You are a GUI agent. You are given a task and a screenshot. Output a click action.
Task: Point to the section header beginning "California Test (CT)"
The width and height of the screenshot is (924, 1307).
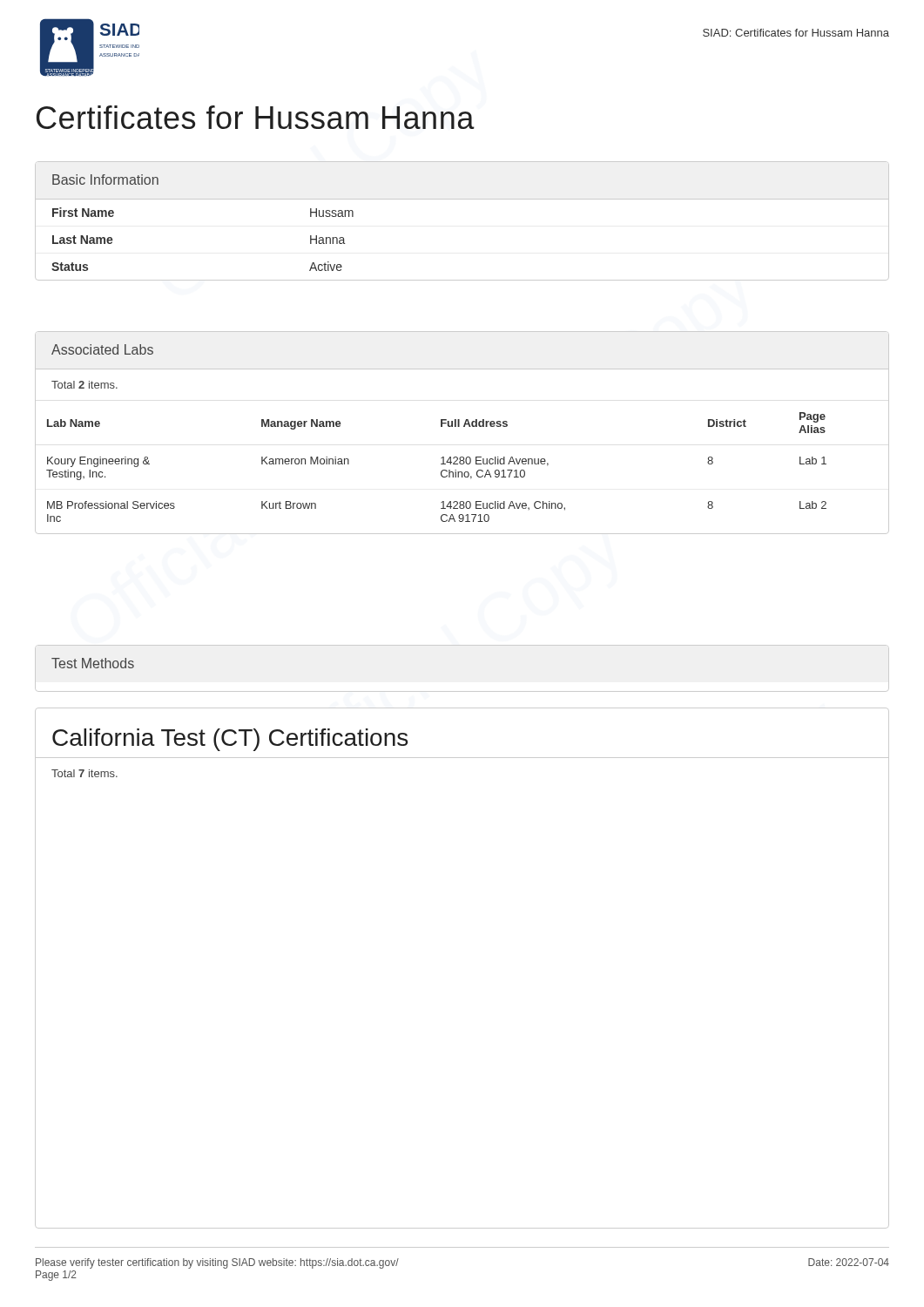click(x=230, y=738)
